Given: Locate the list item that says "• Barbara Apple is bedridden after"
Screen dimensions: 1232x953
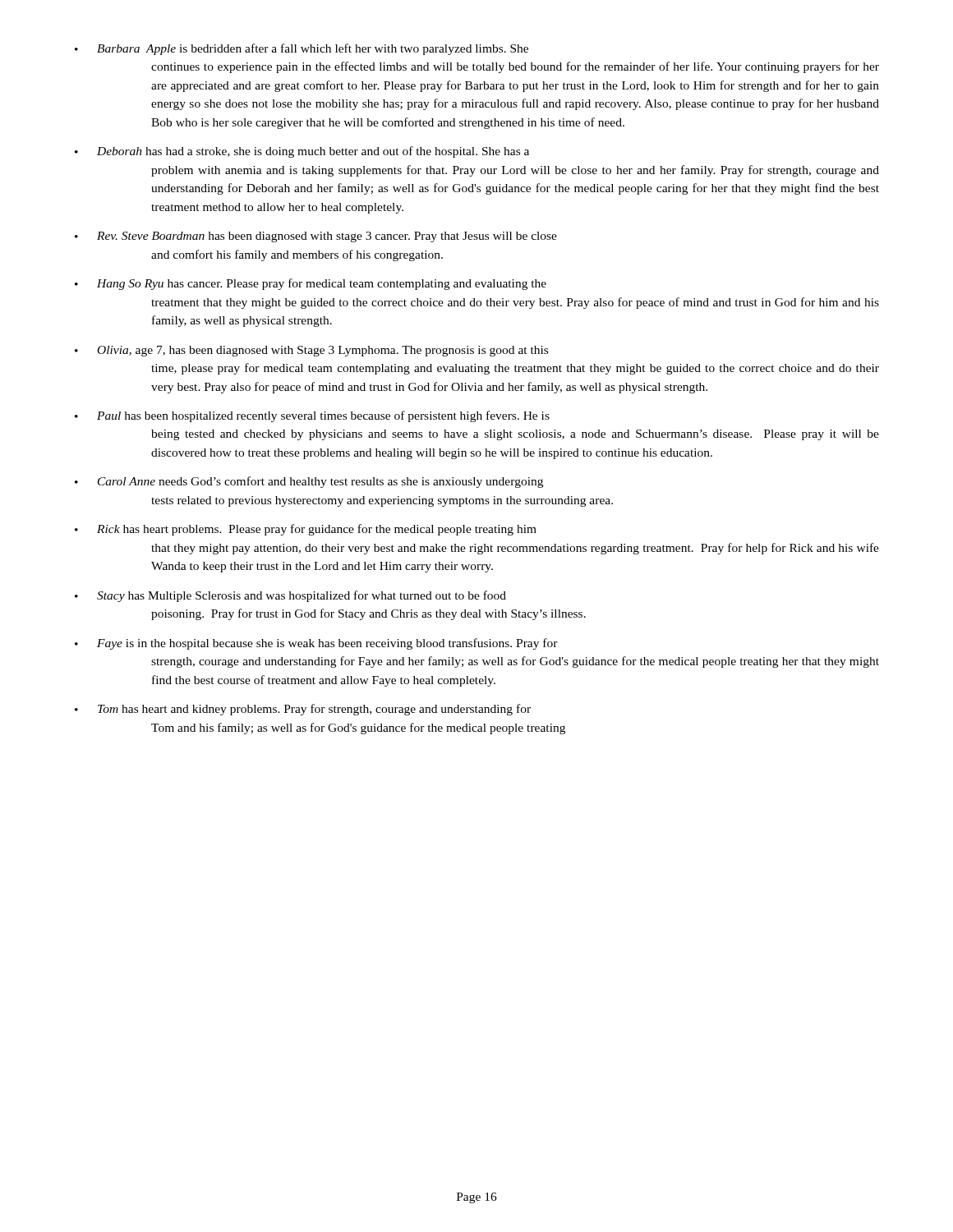Looking at the screenshot, I should (476, 86).
